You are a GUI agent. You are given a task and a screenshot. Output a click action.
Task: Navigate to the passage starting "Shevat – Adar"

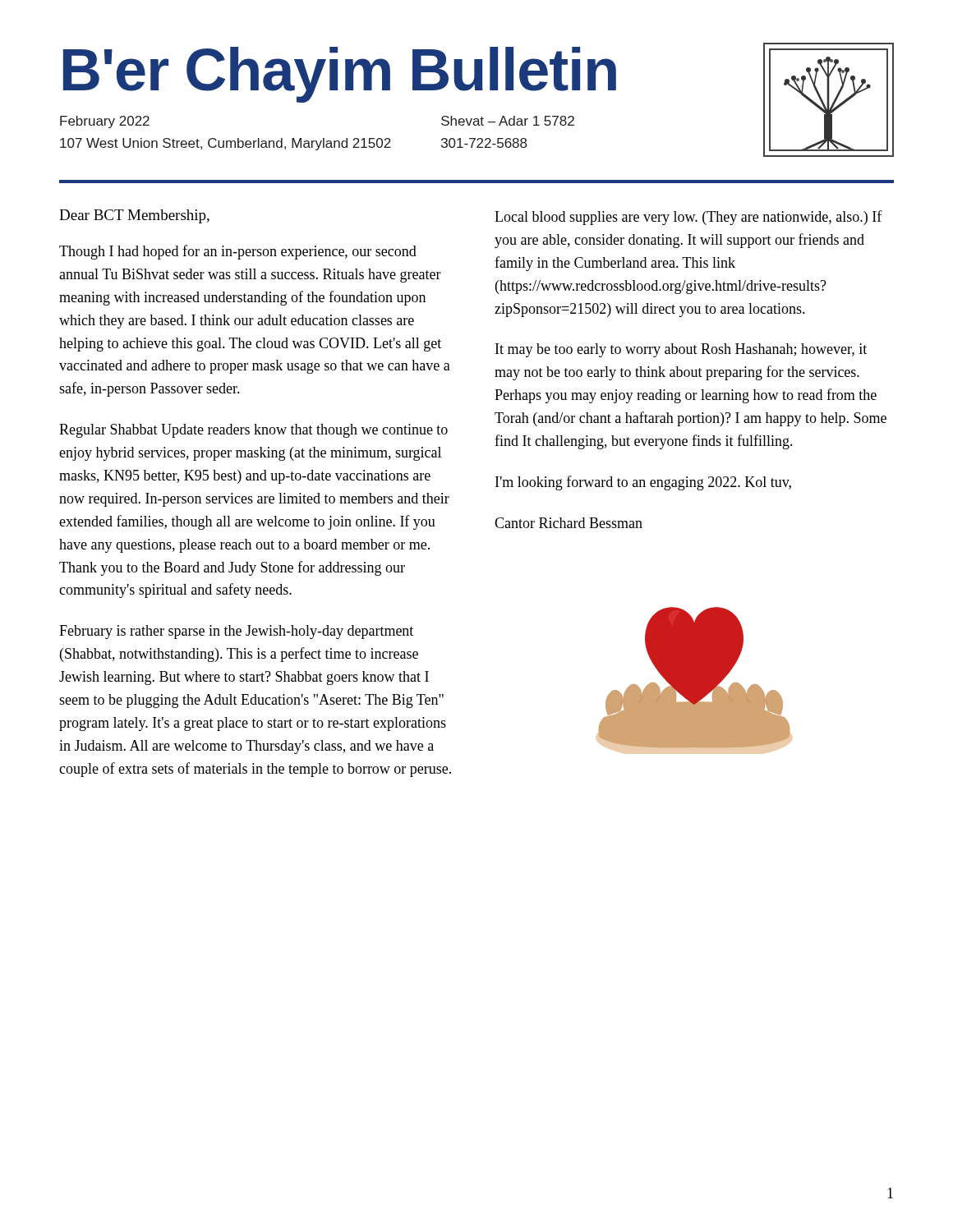pyautogui.click(x=508, y=132)
